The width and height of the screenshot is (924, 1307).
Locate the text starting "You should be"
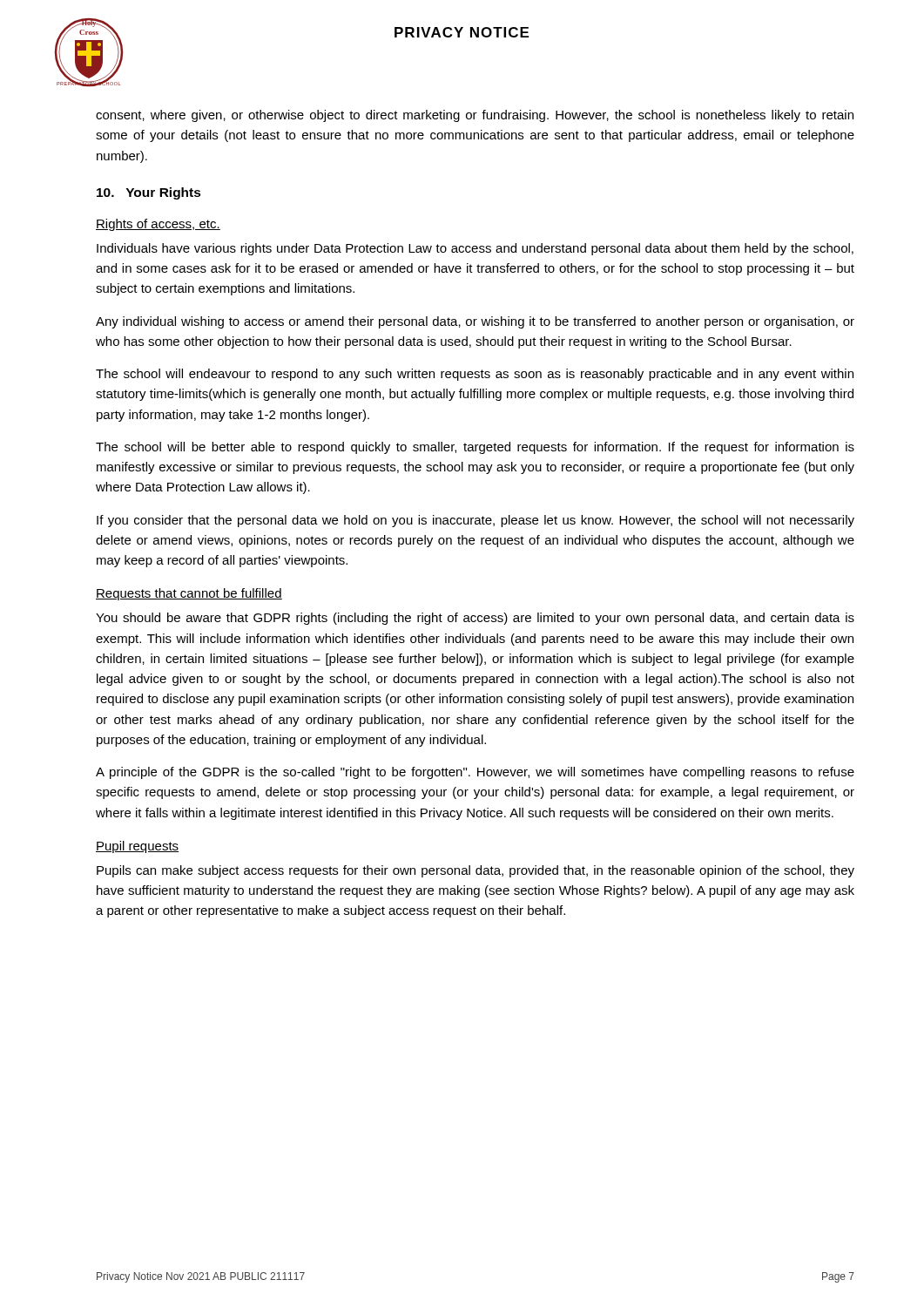pyautogui.click(x=475, y=678)
